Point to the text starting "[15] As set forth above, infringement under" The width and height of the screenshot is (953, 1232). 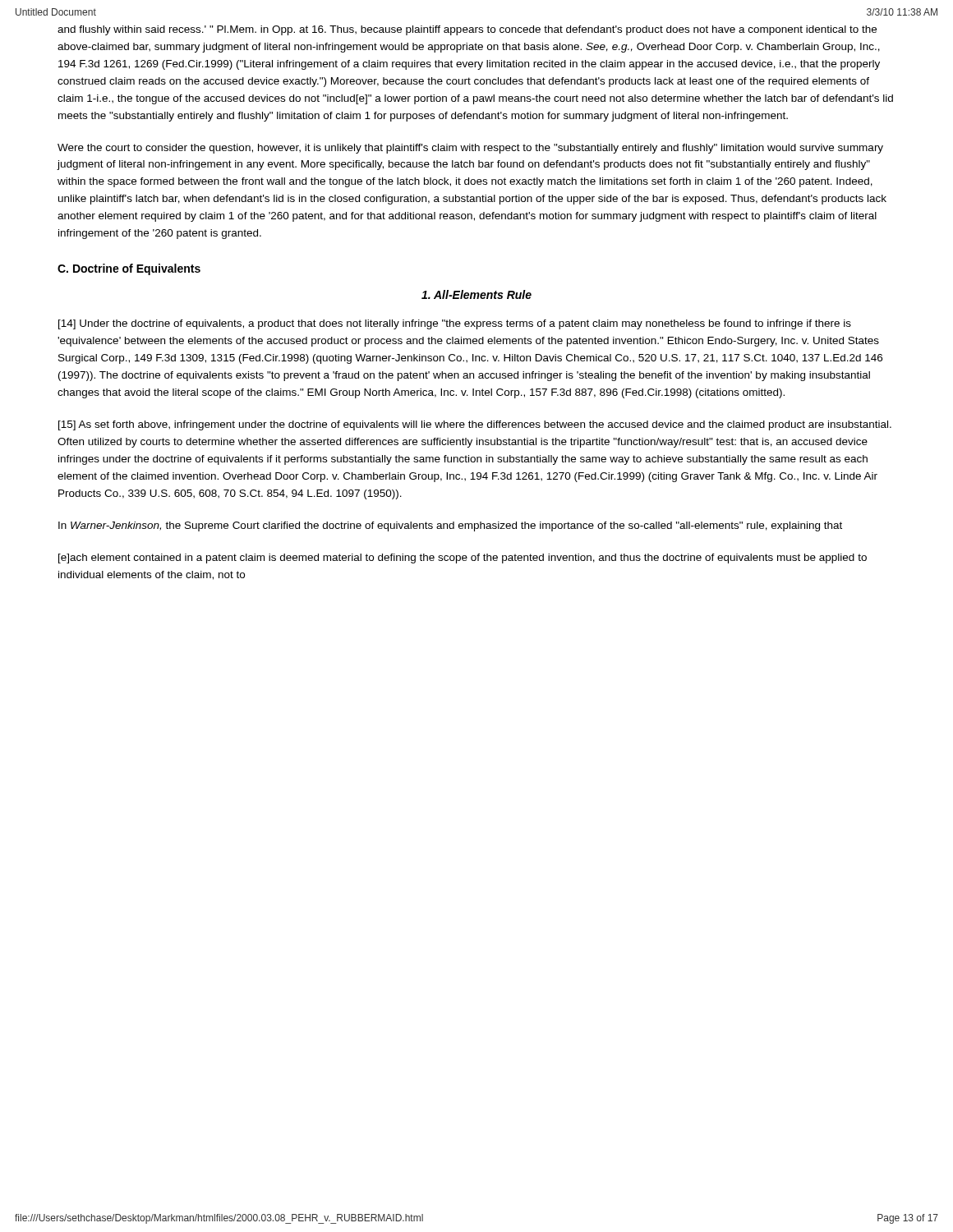click(x=475, y=459)
